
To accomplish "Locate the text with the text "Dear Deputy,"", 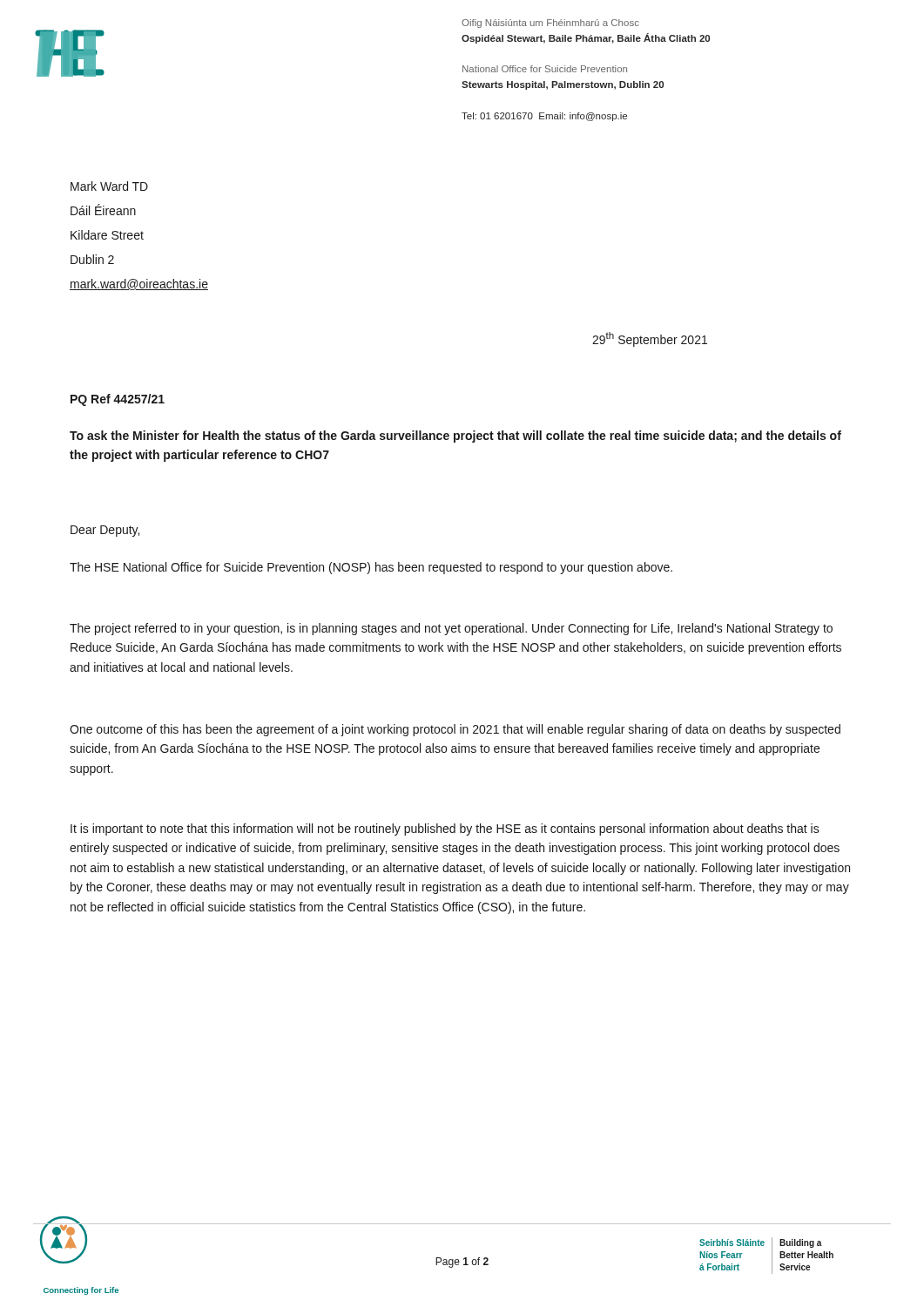I will (105, 530).
